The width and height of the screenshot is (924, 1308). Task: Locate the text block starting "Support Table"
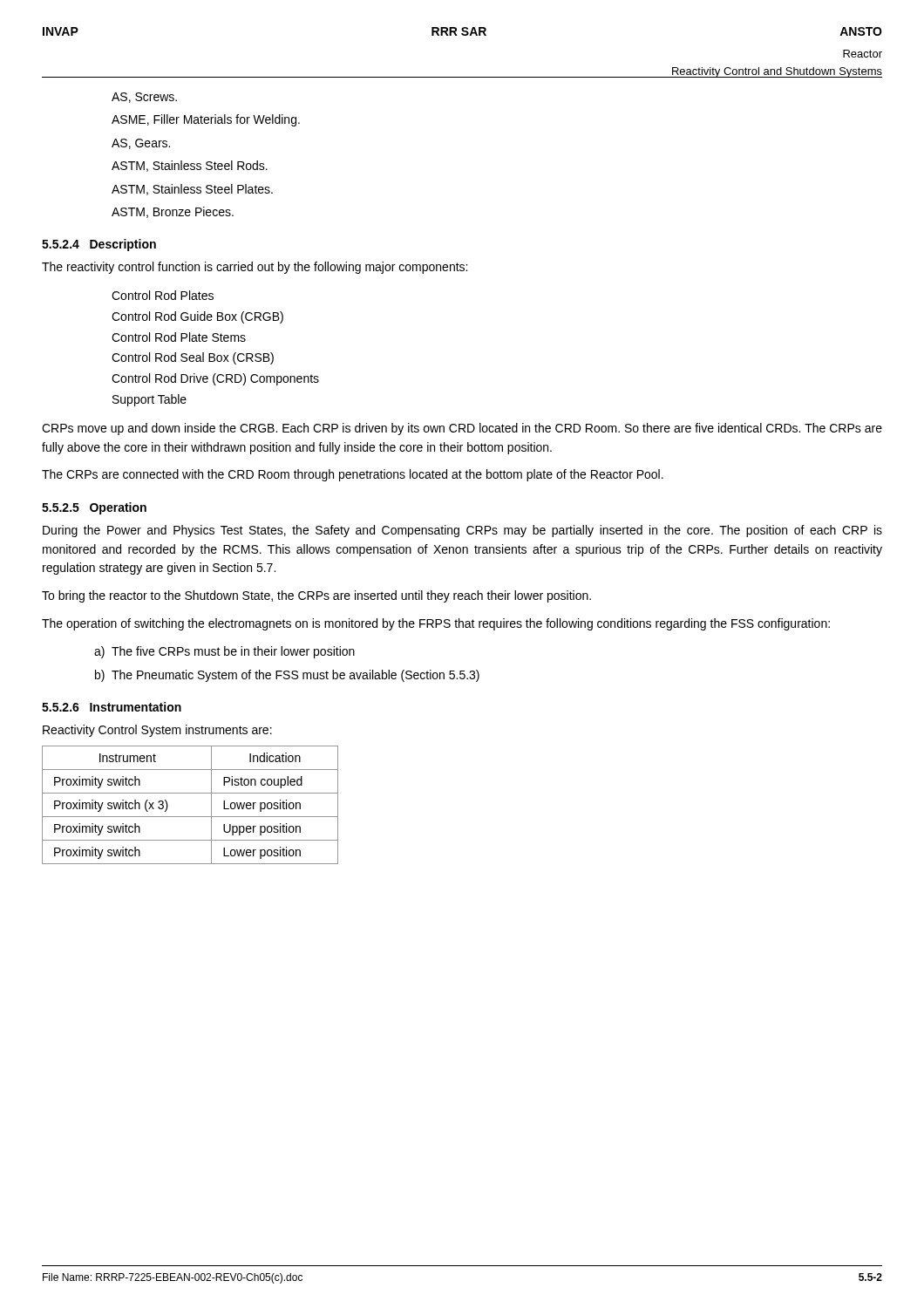pos(149,399)
